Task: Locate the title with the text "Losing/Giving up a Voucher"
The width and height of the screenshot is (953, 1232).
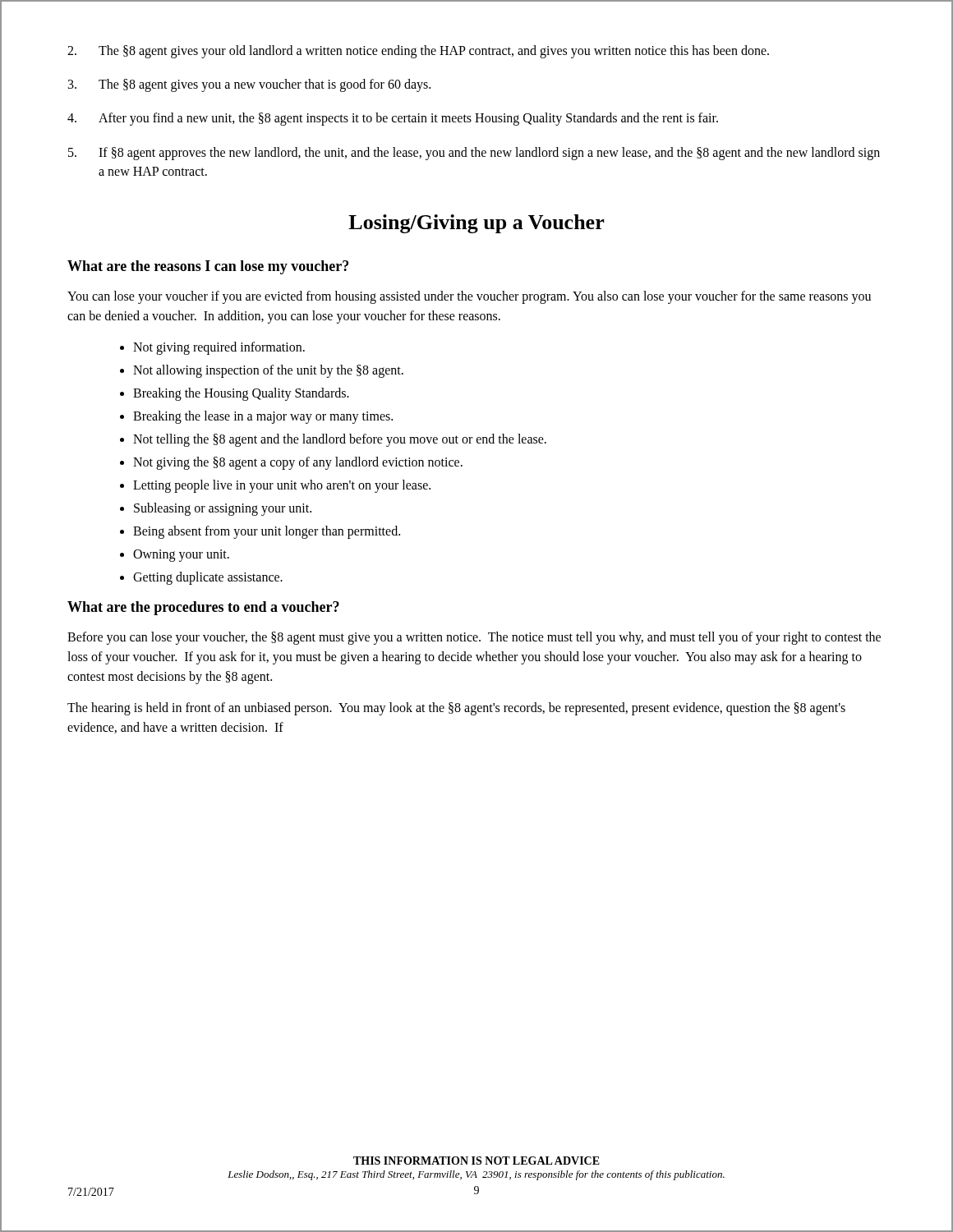Action: 476,222
